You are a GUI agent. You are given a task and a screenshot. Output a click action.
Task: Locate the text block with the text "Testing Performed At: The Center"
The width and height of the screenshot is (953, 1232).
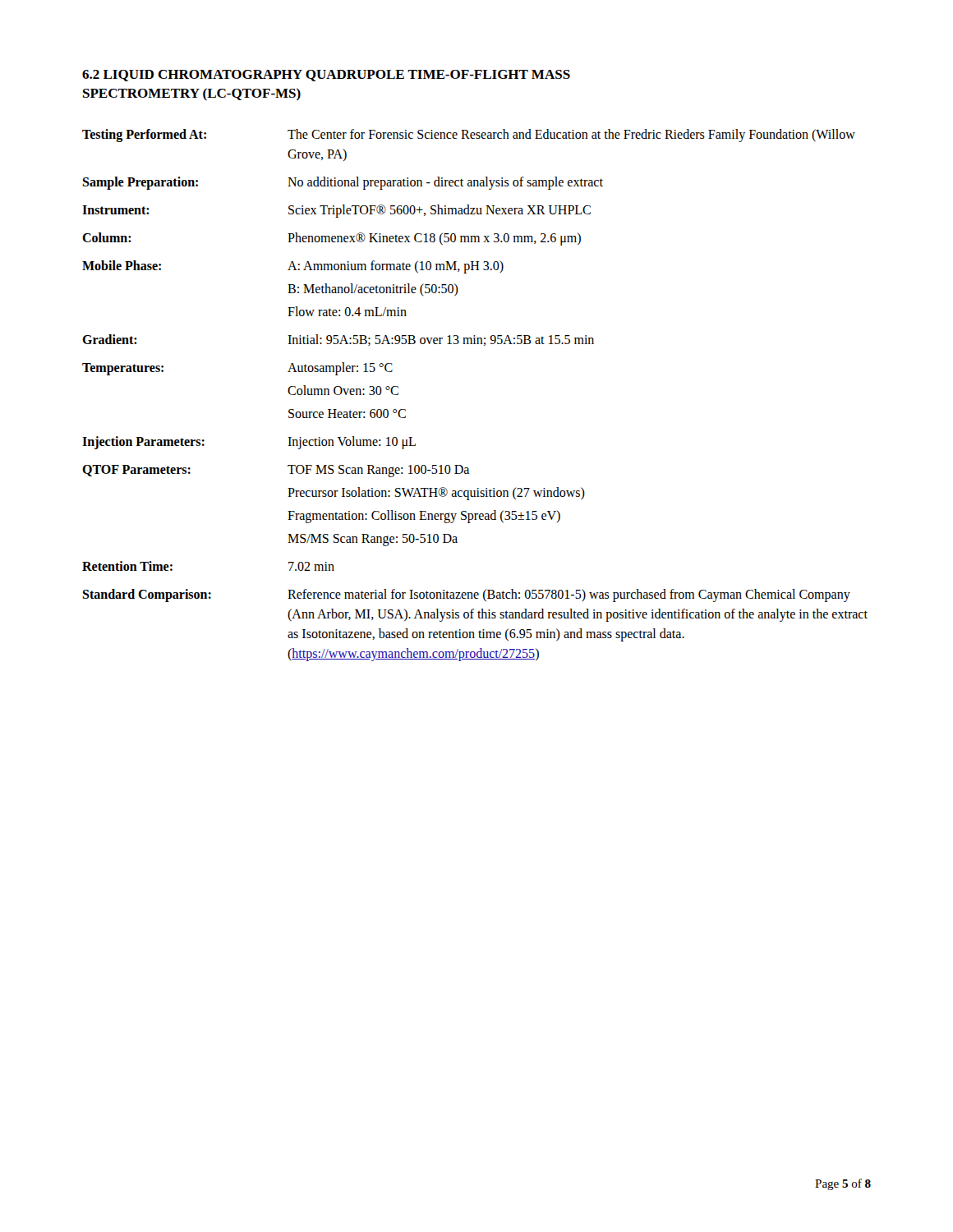(x=476, y=144)
